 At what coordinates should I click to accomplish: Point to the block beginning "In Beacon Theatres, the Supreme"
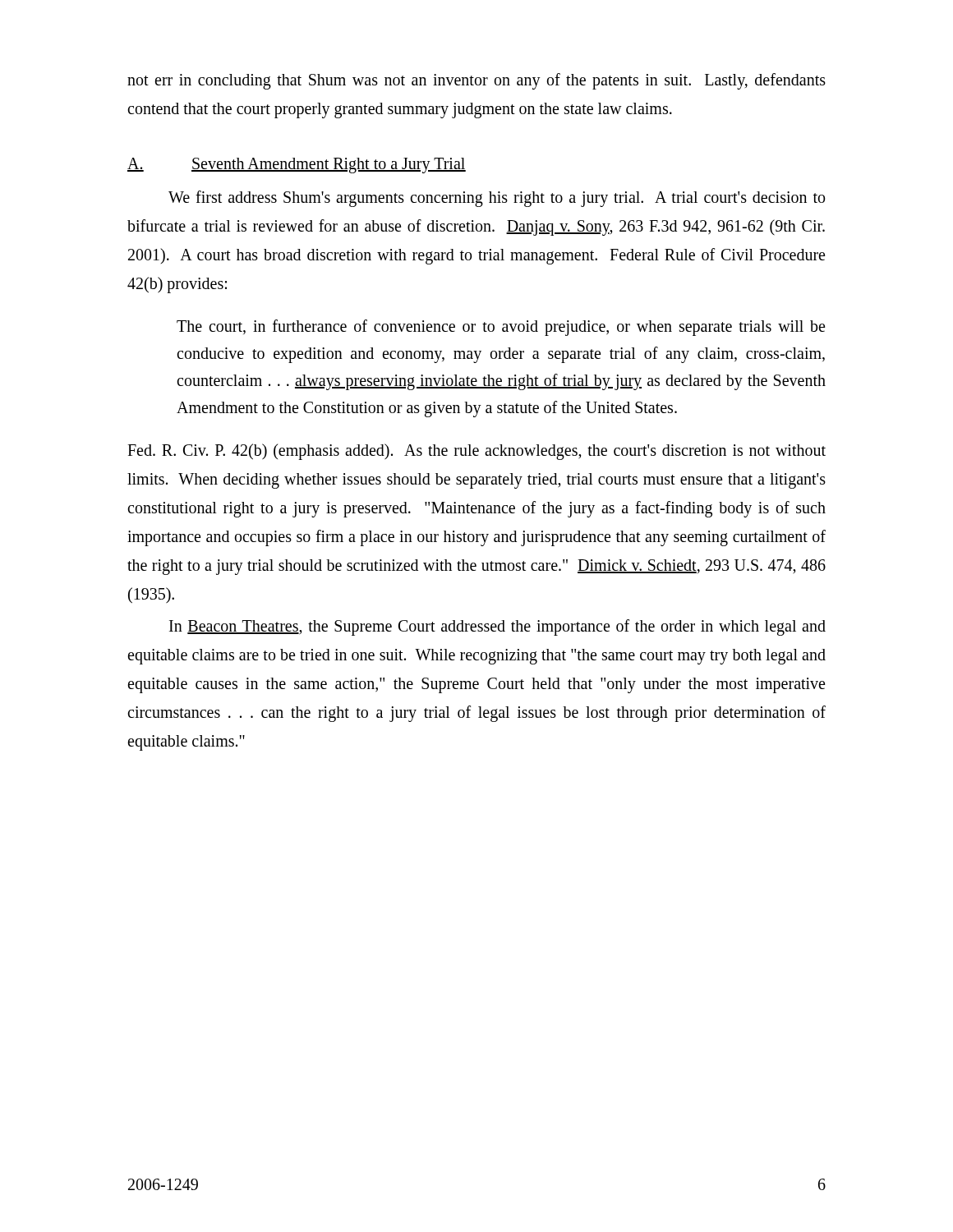(476, 684)
